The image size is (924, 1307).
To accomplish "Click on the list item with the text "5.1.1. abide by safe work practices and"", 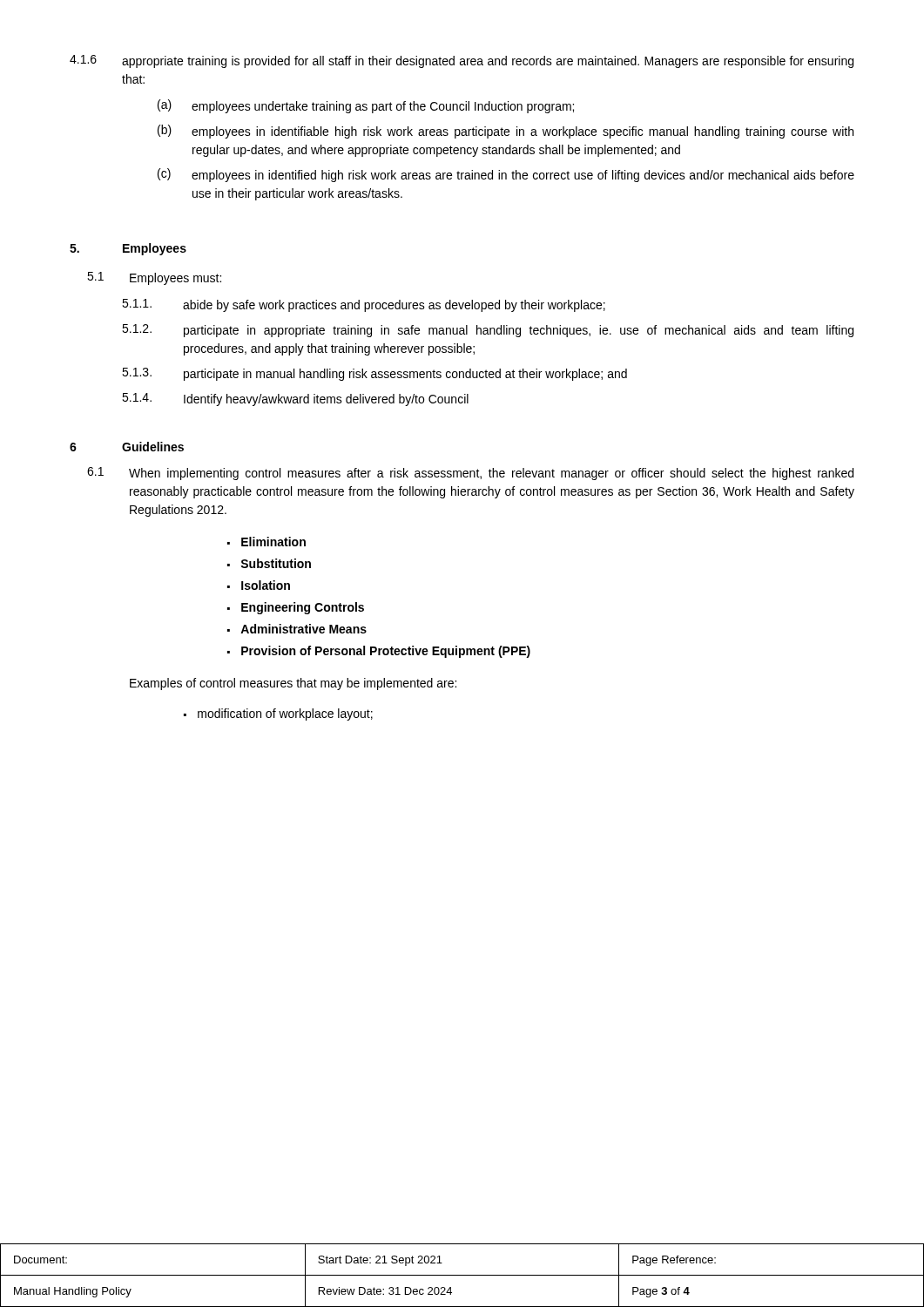I will click(x=488, y=305).
